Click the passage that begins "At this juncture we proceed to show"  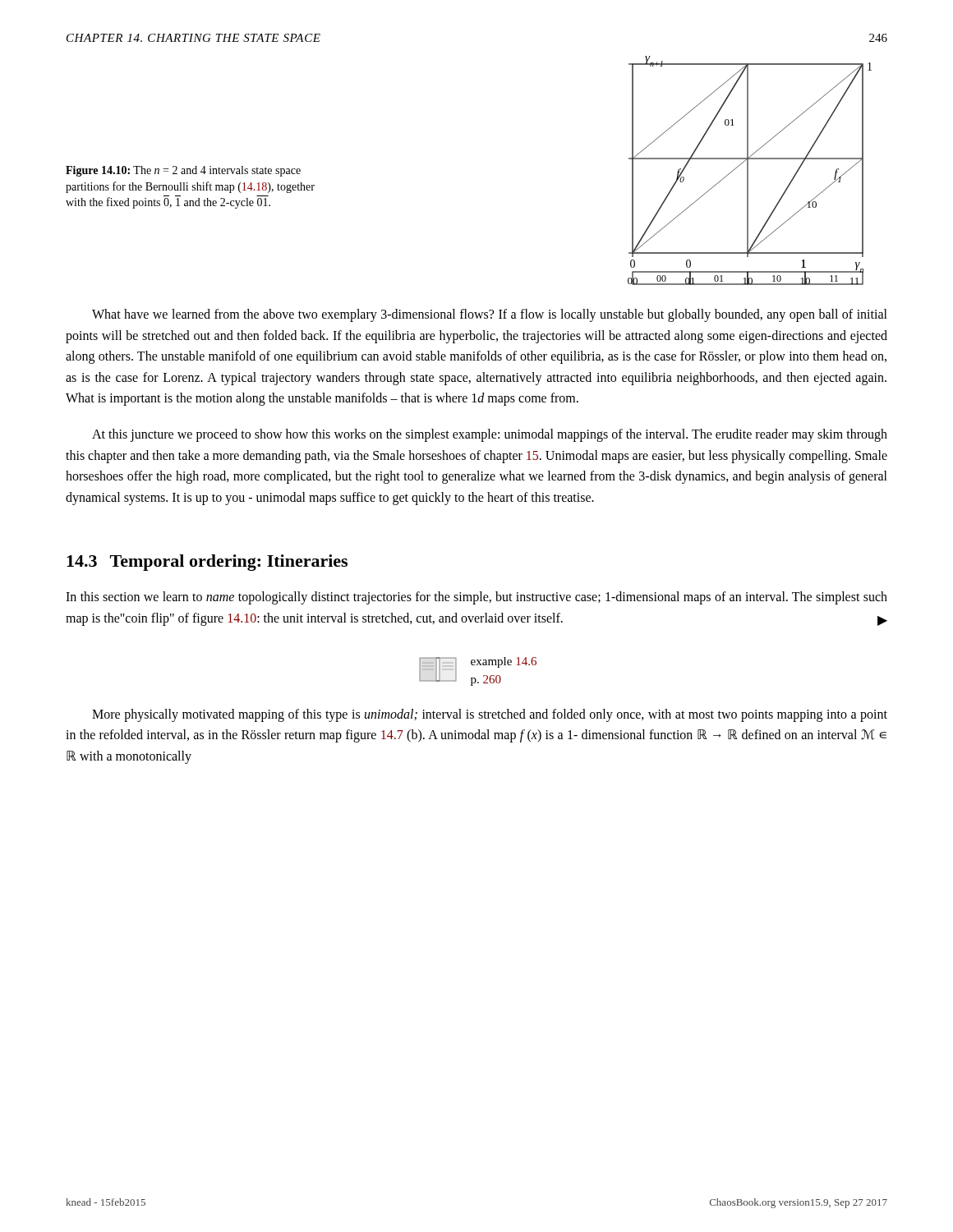click(x=476, y=466)
